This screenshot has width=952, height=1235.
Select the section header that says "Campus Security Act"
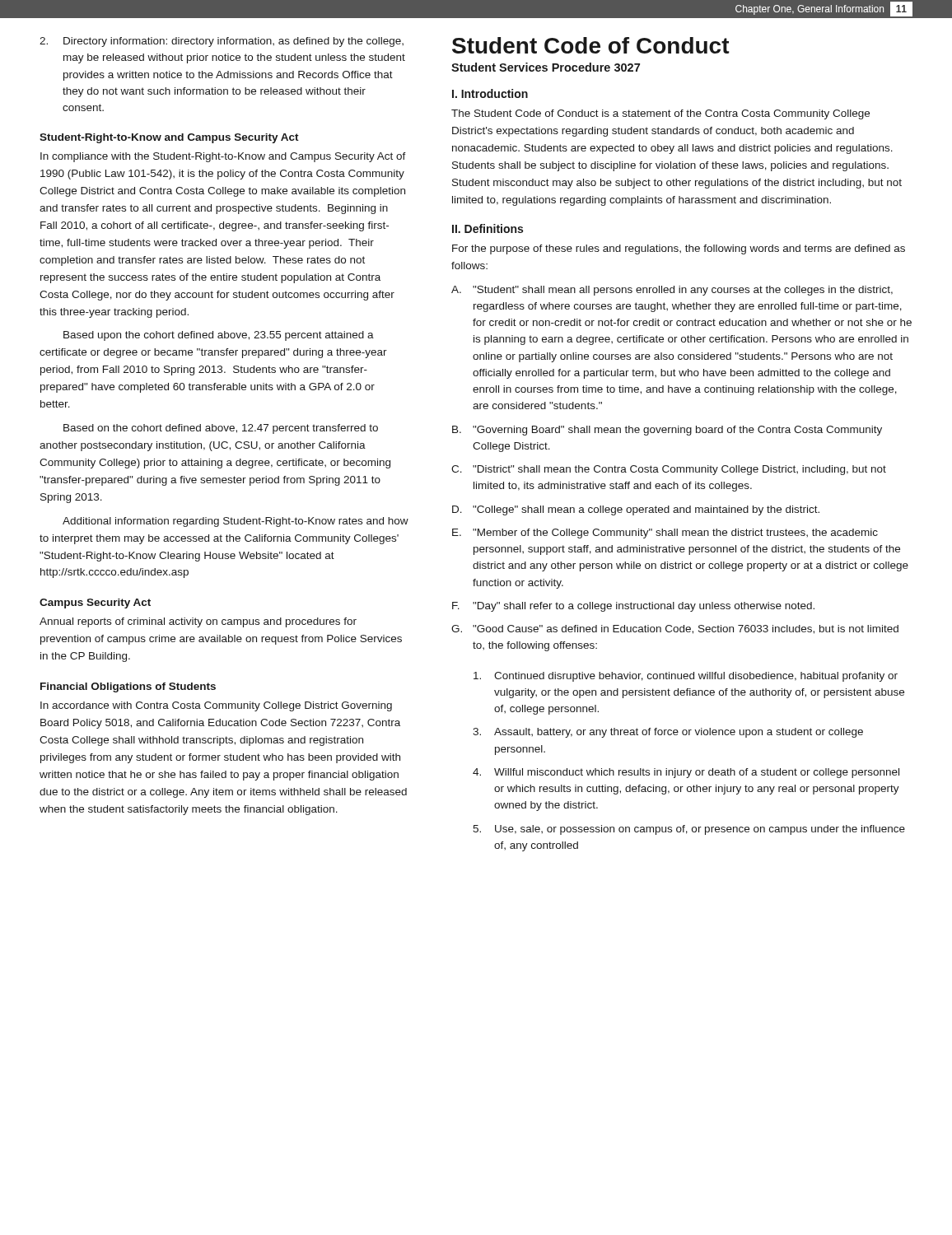(x=95, y=603)
